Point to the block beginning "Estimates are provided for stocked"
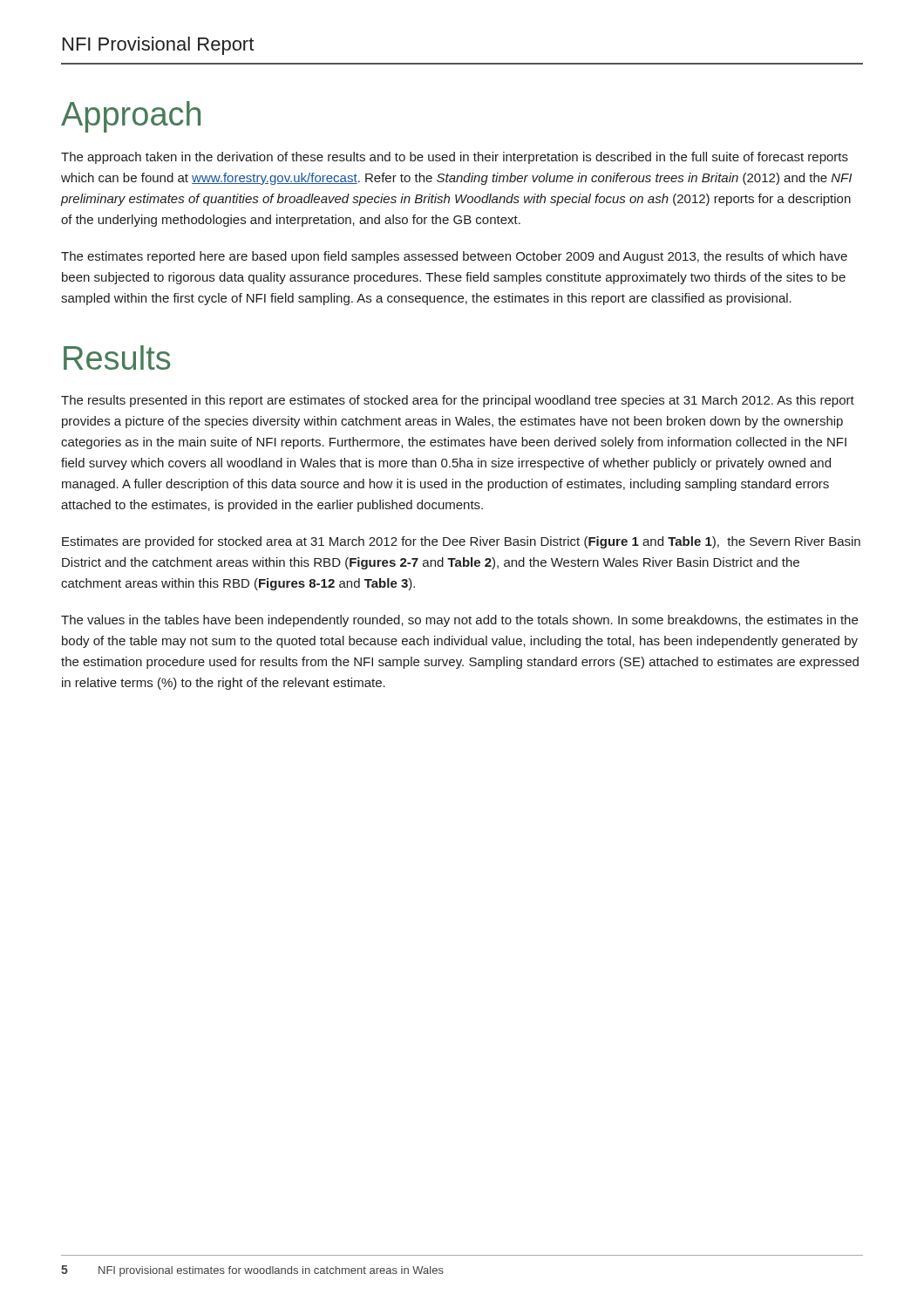This screenshot has width=924, height=1308. (462, 563)
